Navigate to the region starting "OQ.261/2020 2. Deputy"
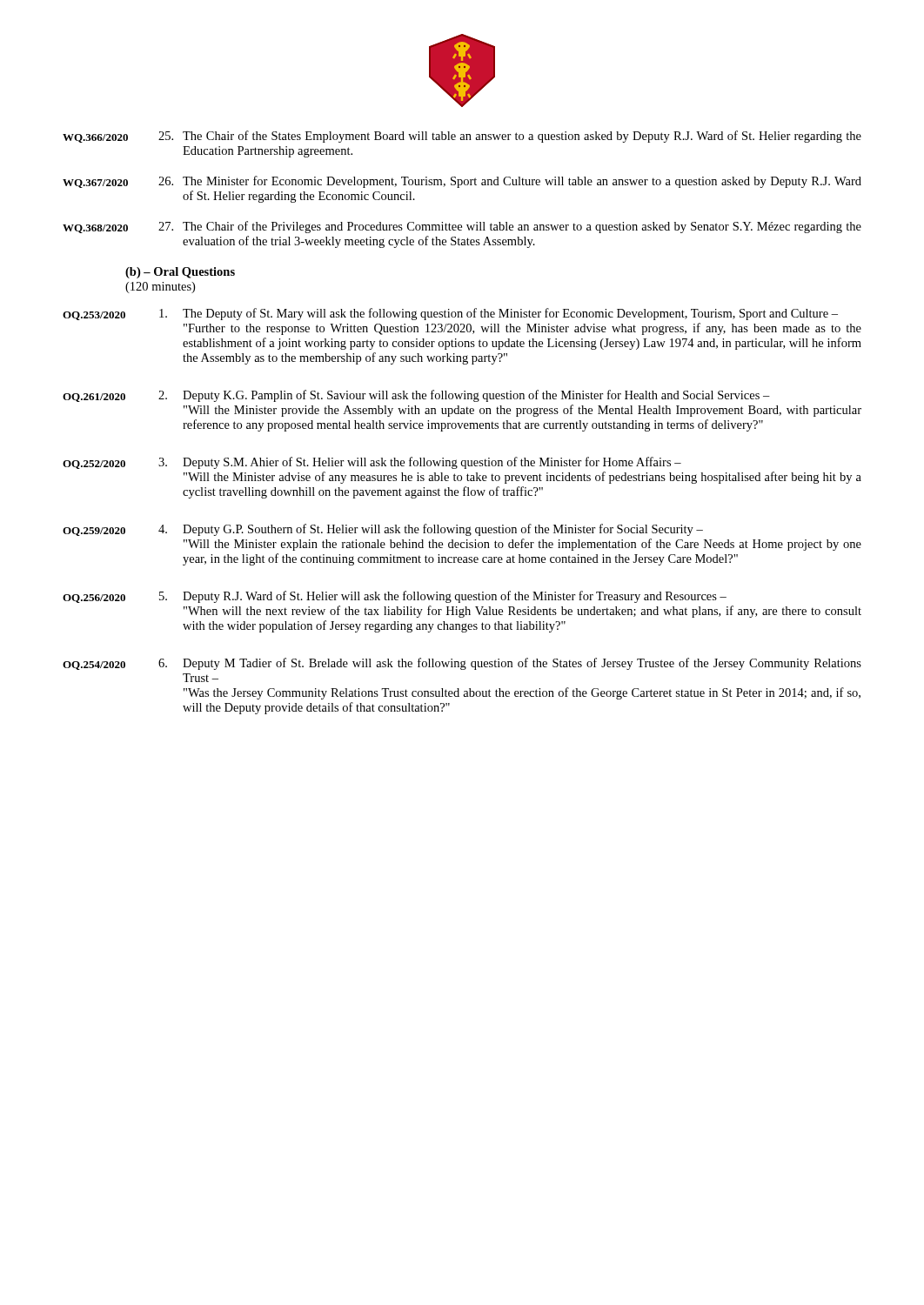 tap(462, 414)
